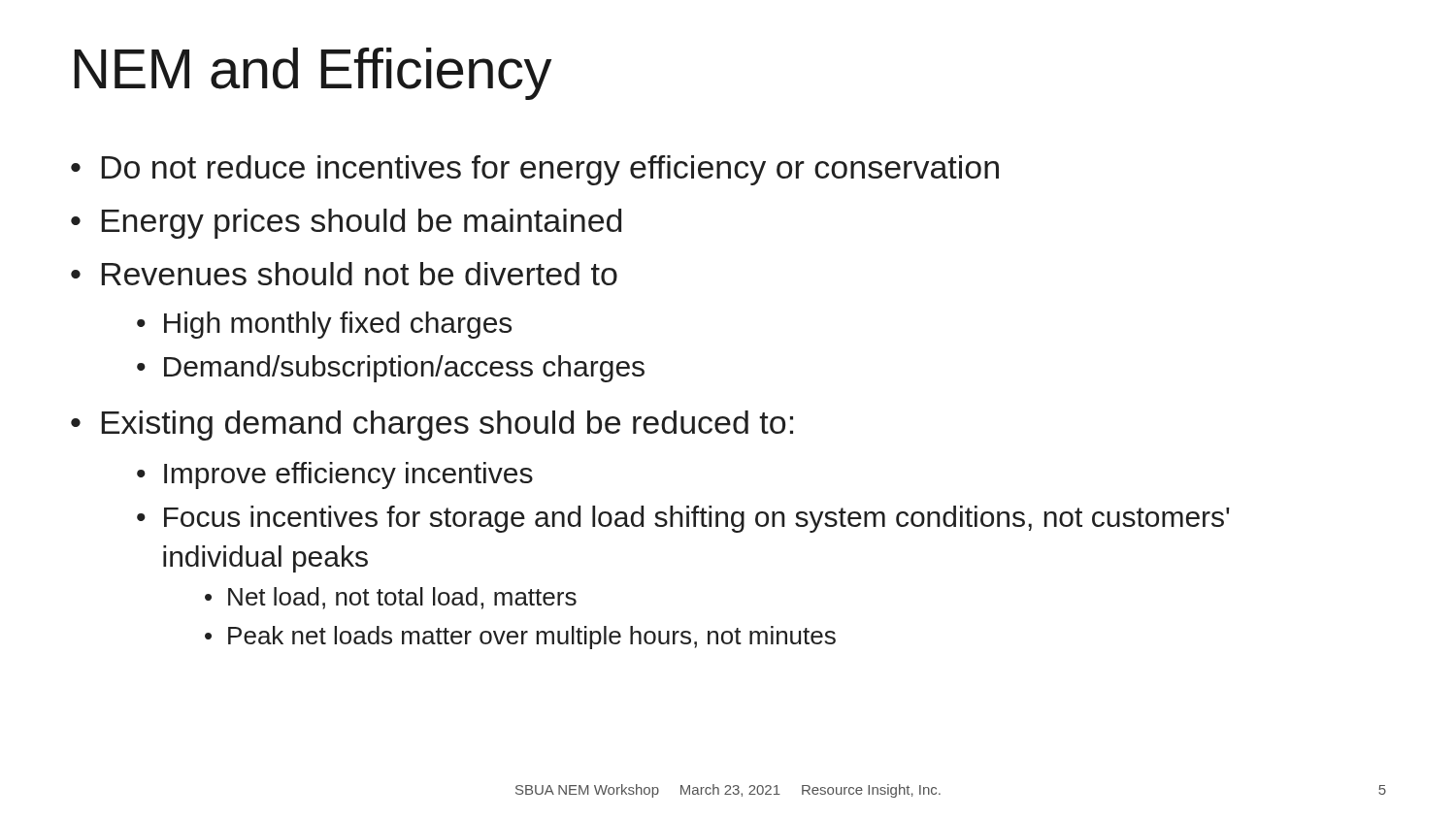1456x819 pixels.
Task: Locate the list item that reads "• Peak net loads matter over multiple hours,"
Action: (520, 636)
